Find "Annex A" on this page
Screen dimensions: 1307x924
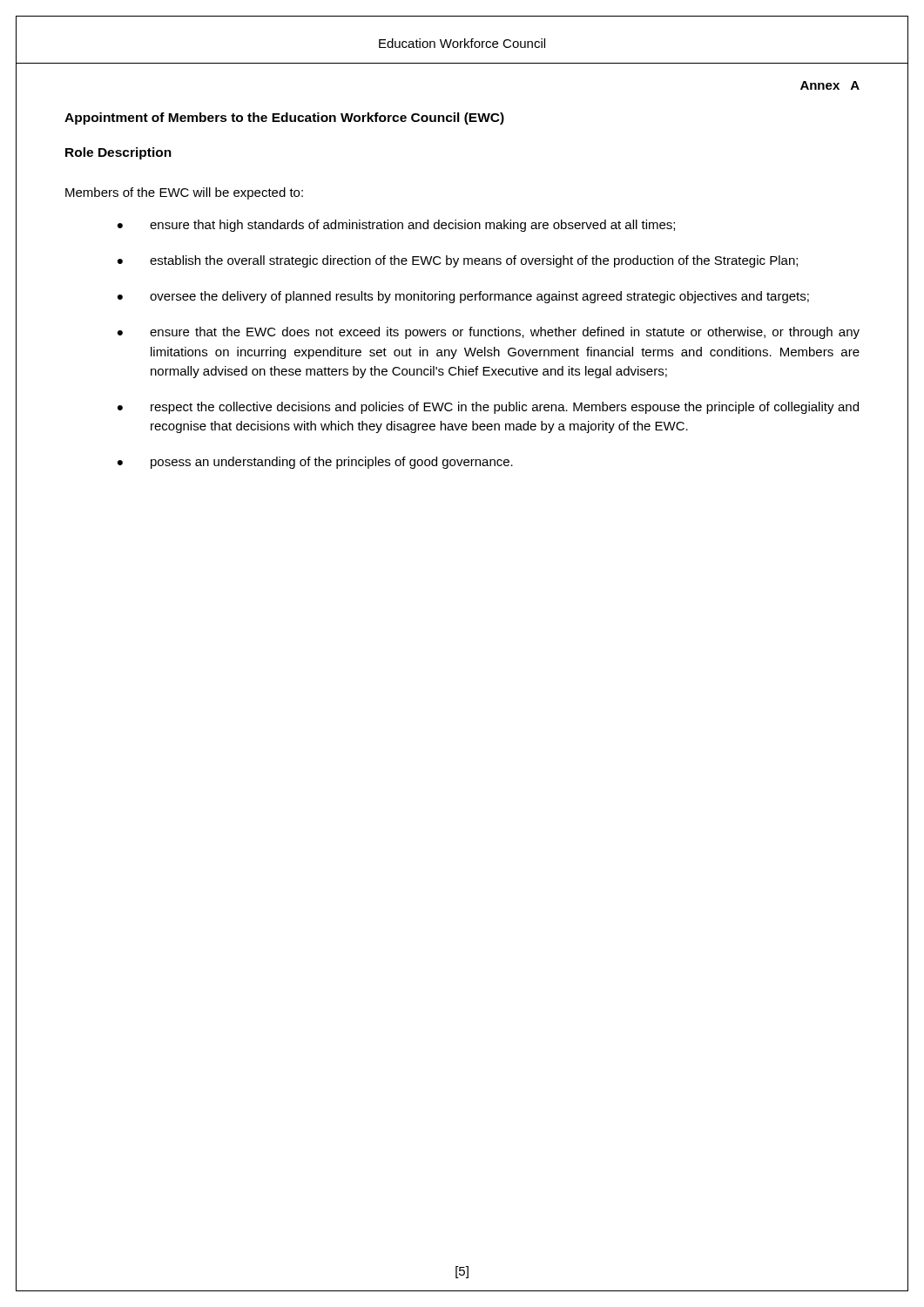830,85
